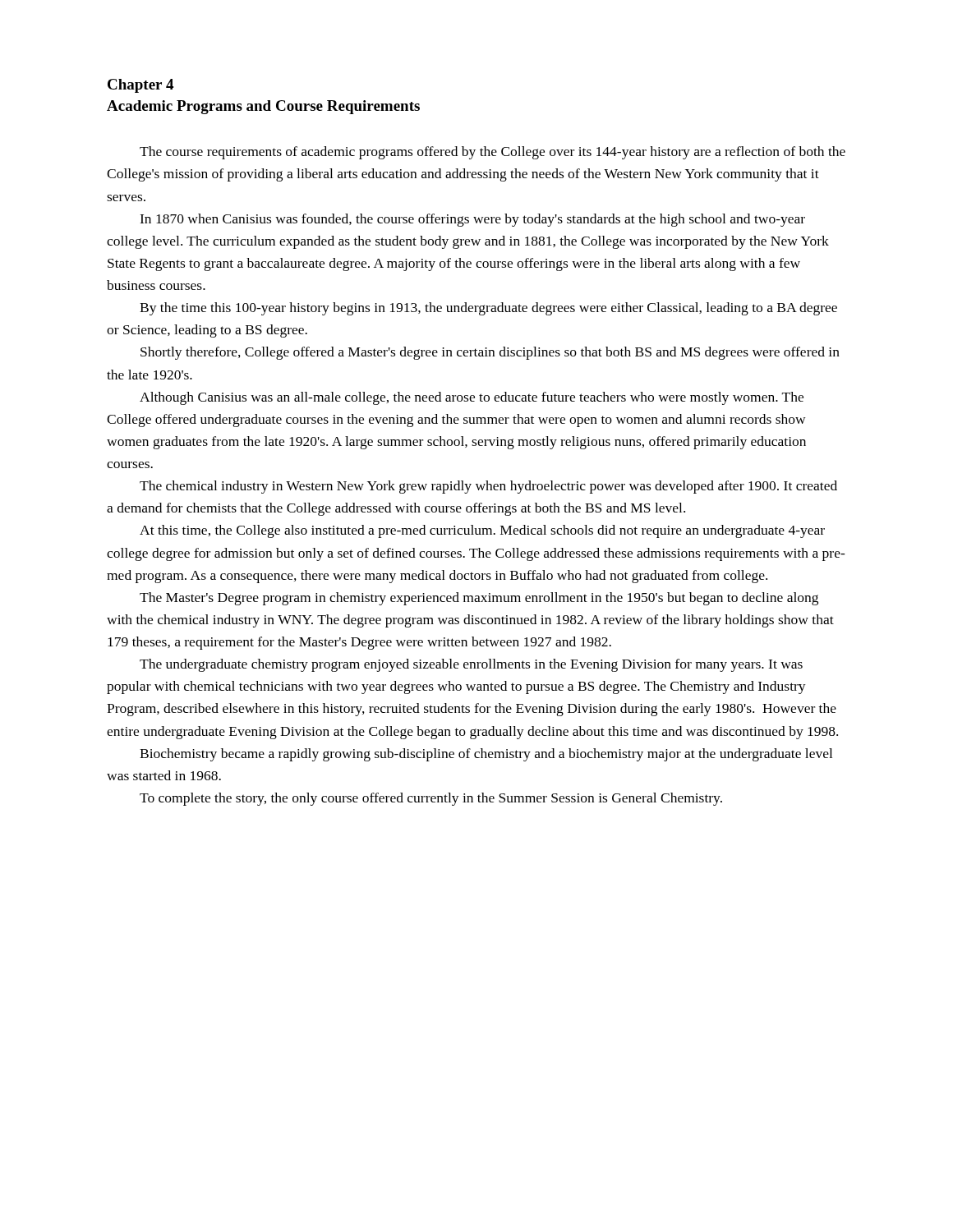Navigate to the region starting "In 1870 when Canisius was founded,"
953x1232 pixels.
476,252
